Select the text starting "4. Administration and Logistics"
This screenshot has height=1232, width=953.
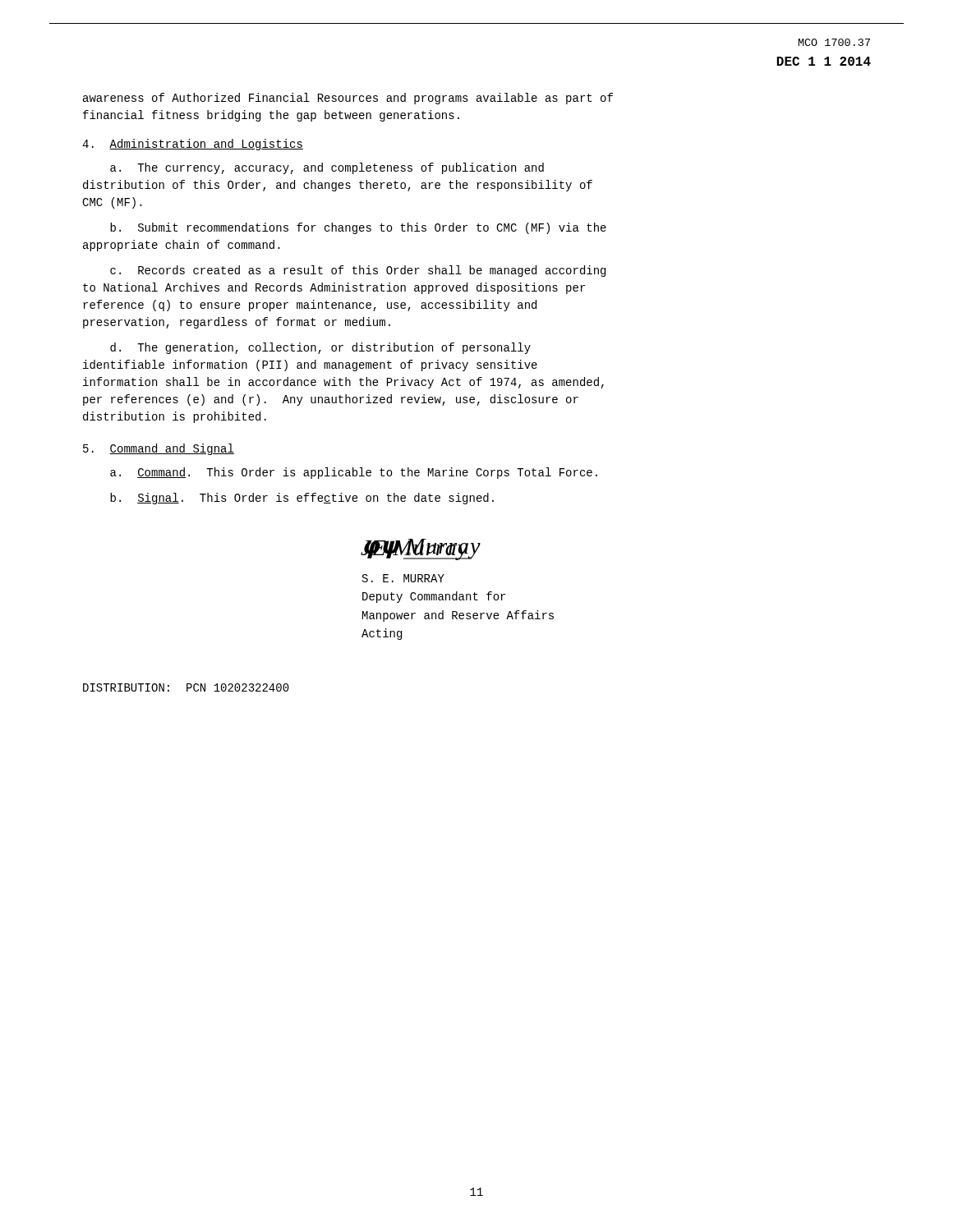[193, 145]
